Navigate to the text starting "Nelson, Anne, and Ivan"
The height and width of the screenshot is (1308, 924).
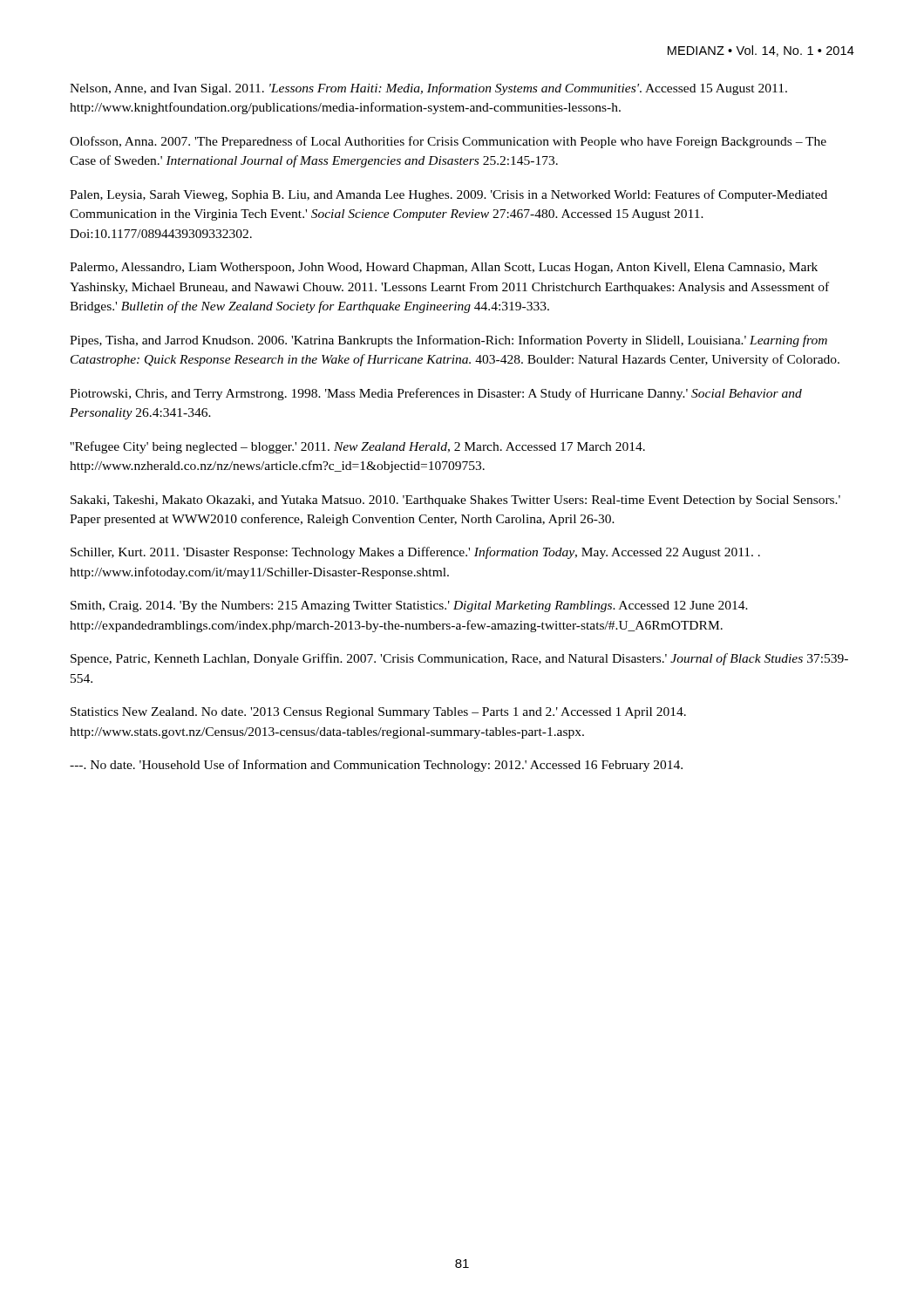(429, 97)
